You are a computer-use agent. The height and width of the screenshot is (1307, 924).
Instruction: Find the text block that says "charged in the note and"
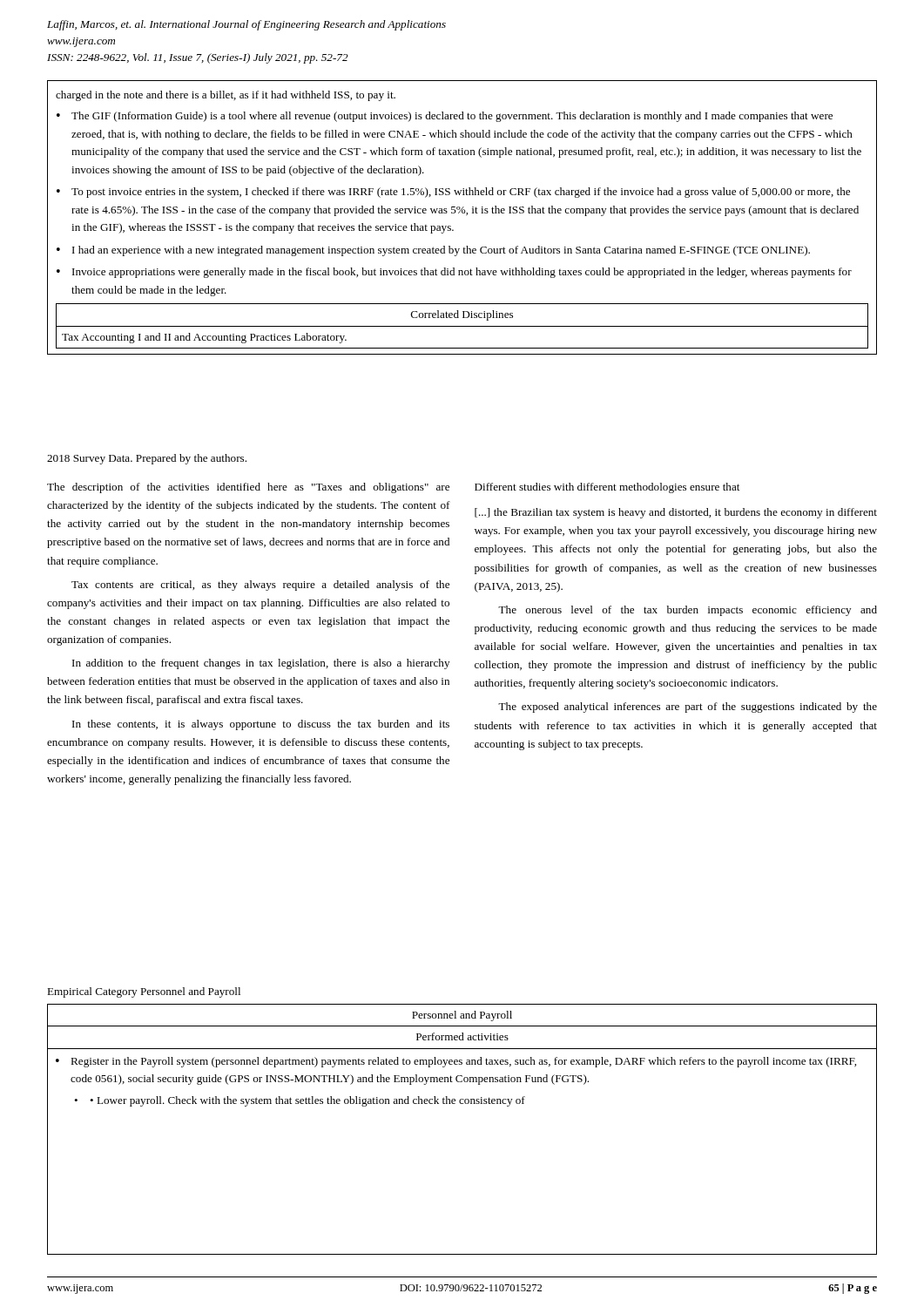click(462, 217)
